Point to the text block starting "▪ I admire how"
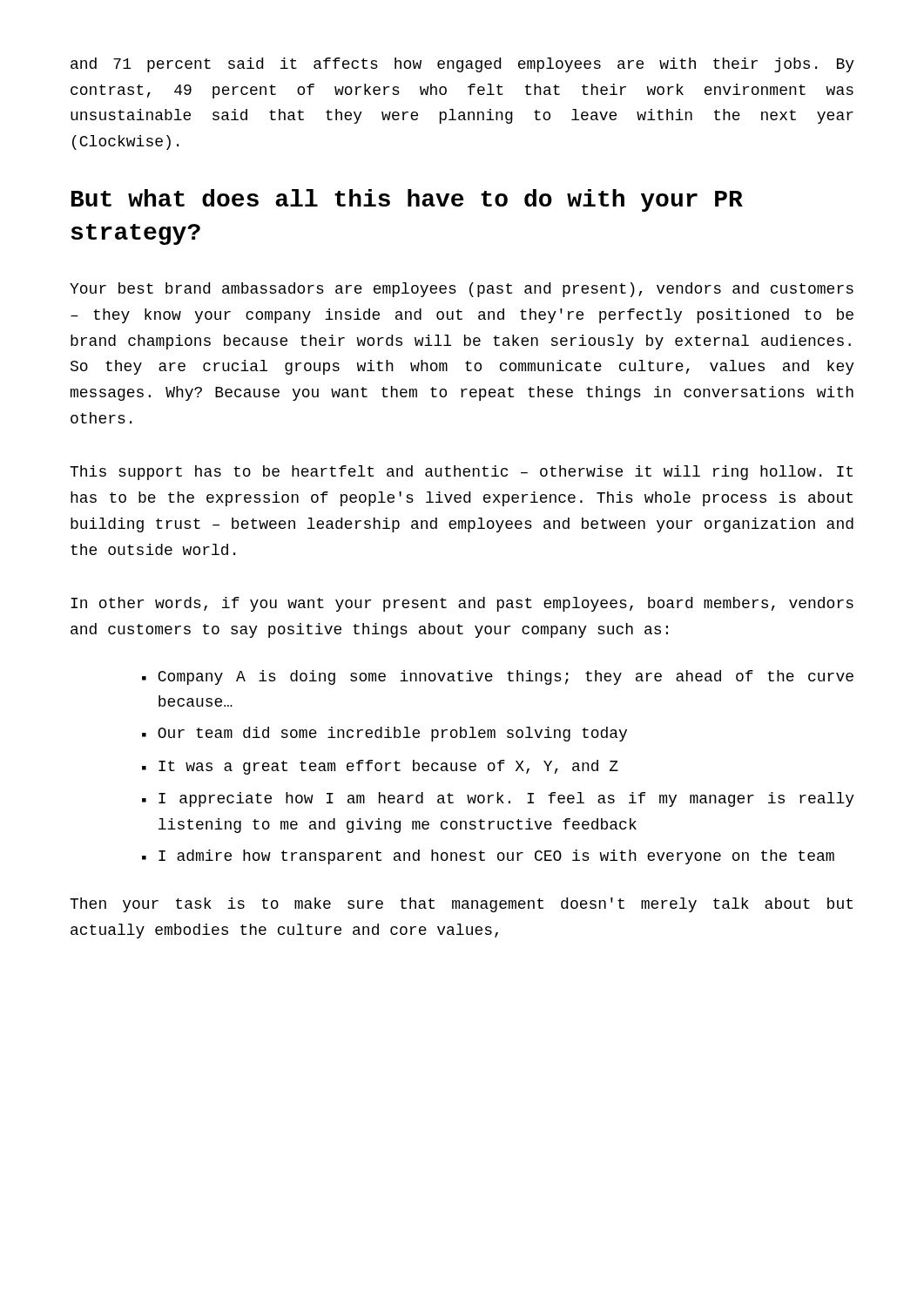924x1307 pixels. click(487, 858)
